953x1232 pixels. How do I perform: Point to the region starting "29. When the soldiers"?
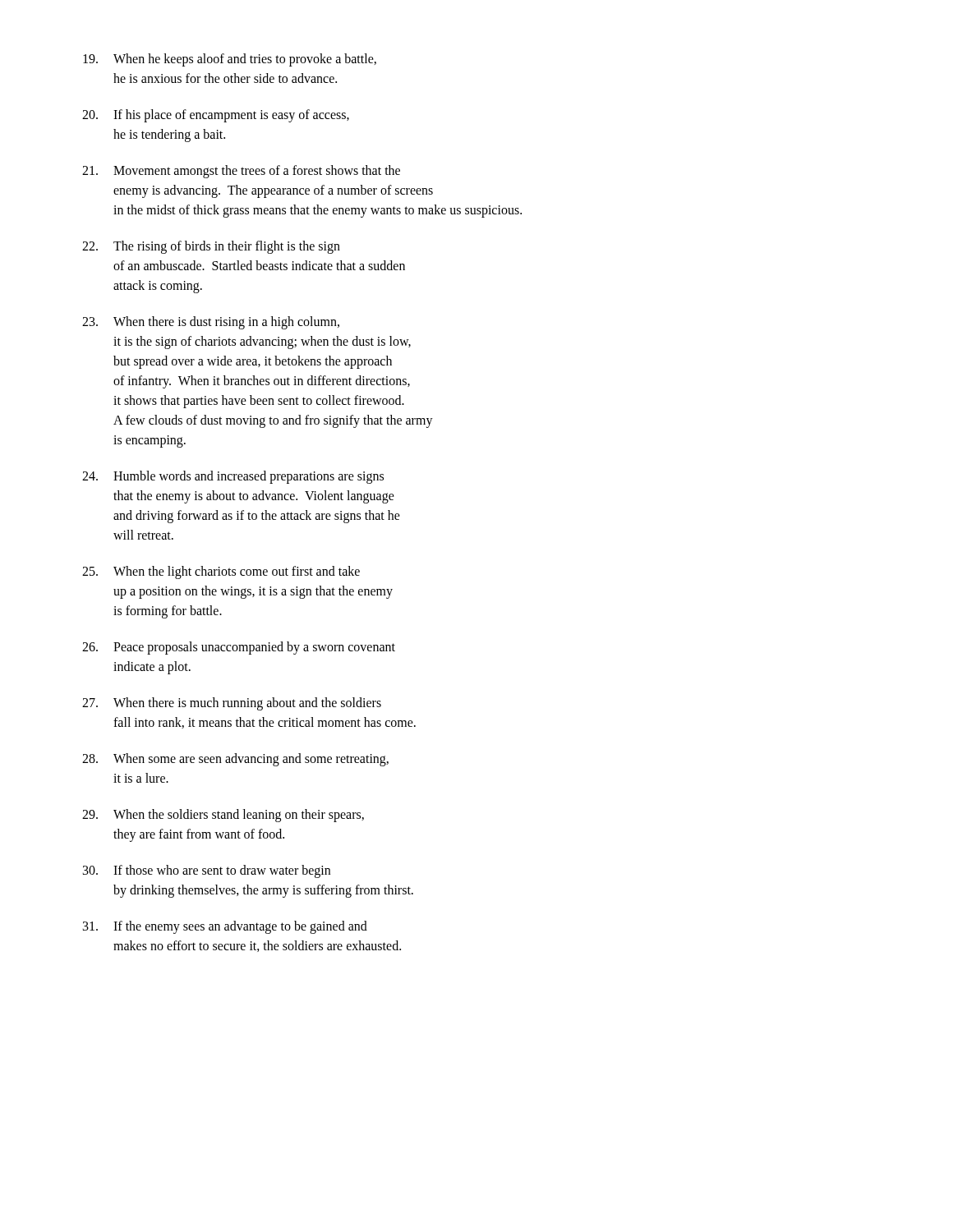point(223,816)
